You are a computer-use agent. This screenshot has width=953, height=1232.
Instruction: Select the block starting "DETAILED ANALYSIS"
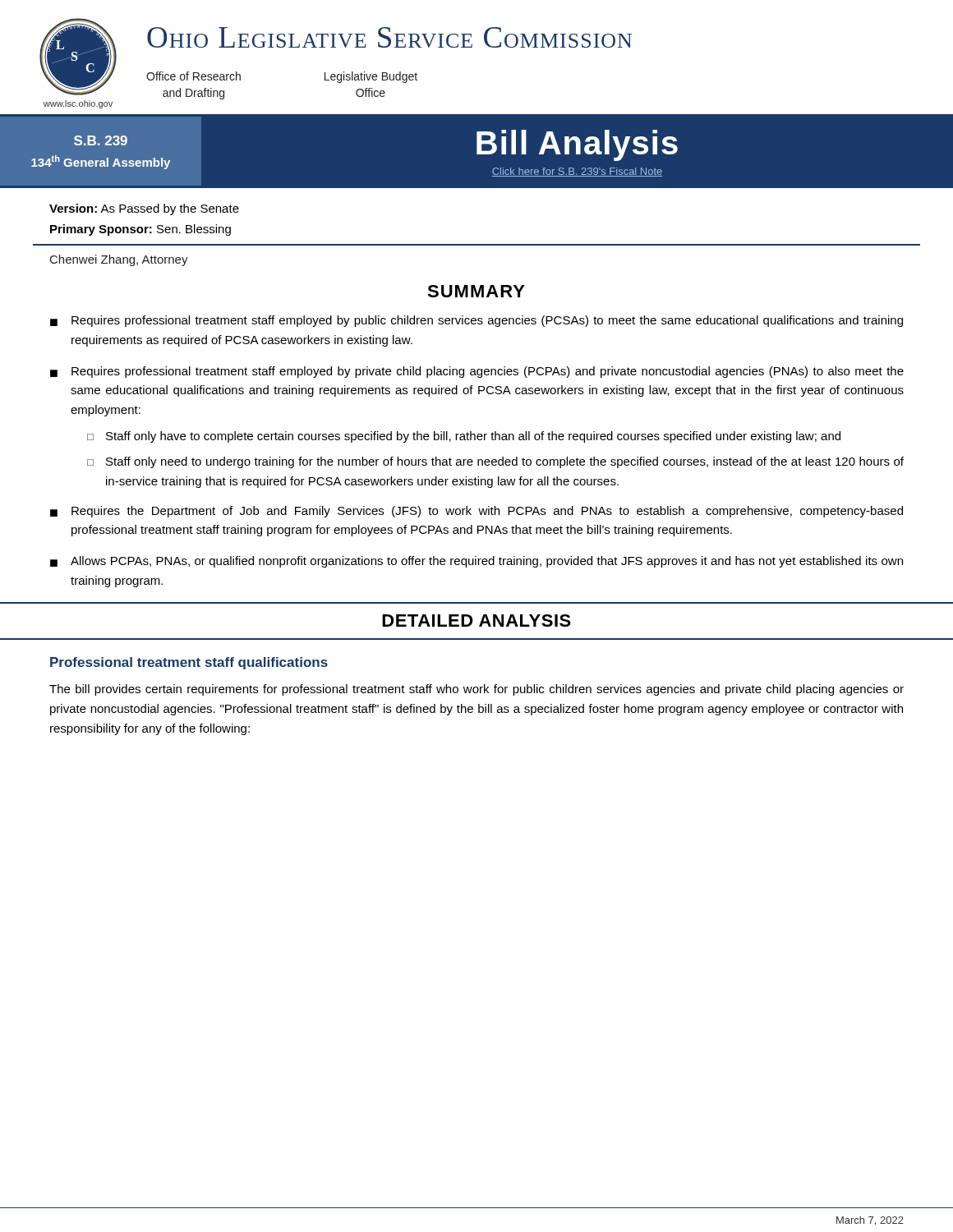pos(476,620)
